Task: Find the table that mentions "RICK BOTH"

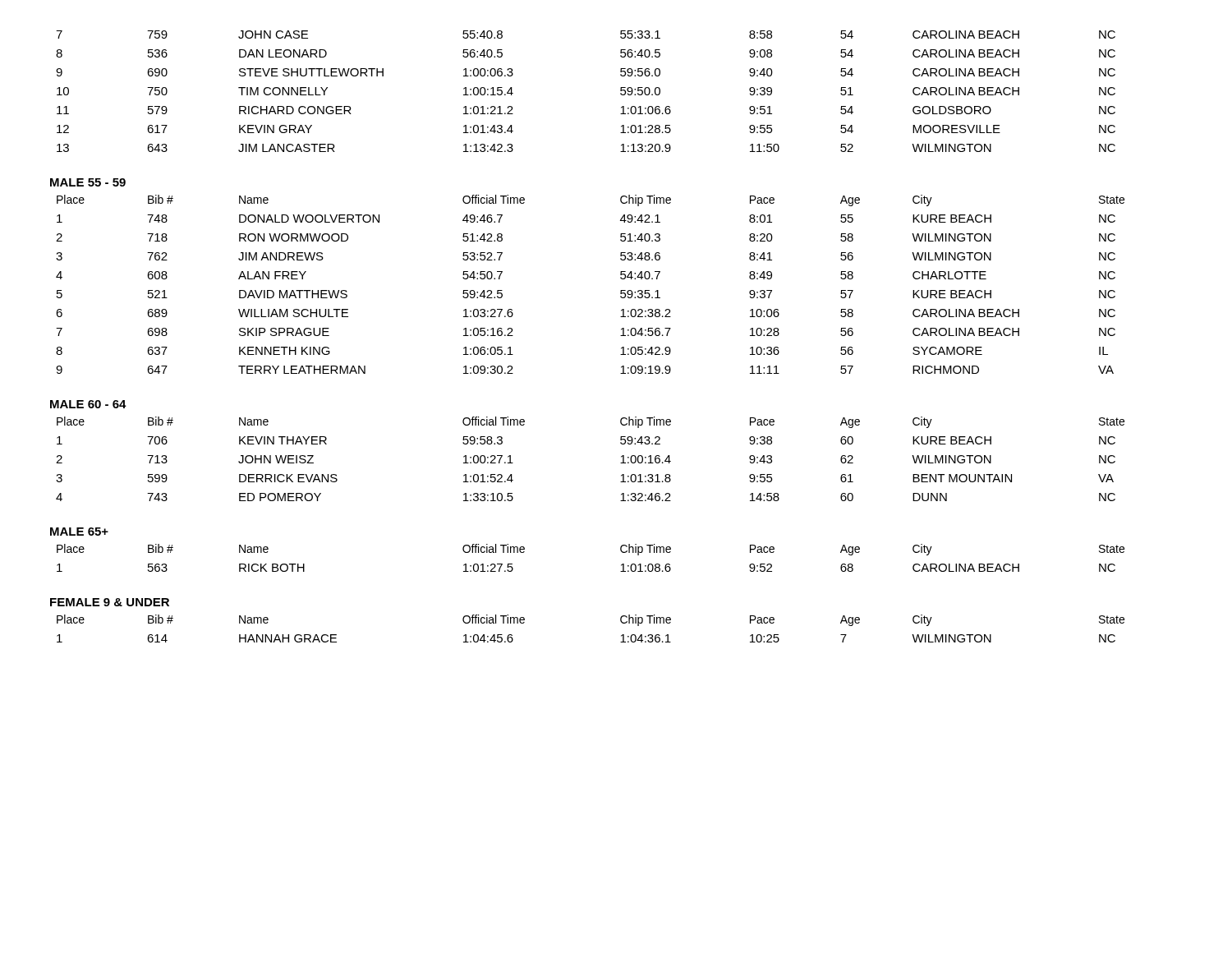Action: point(616,558)
